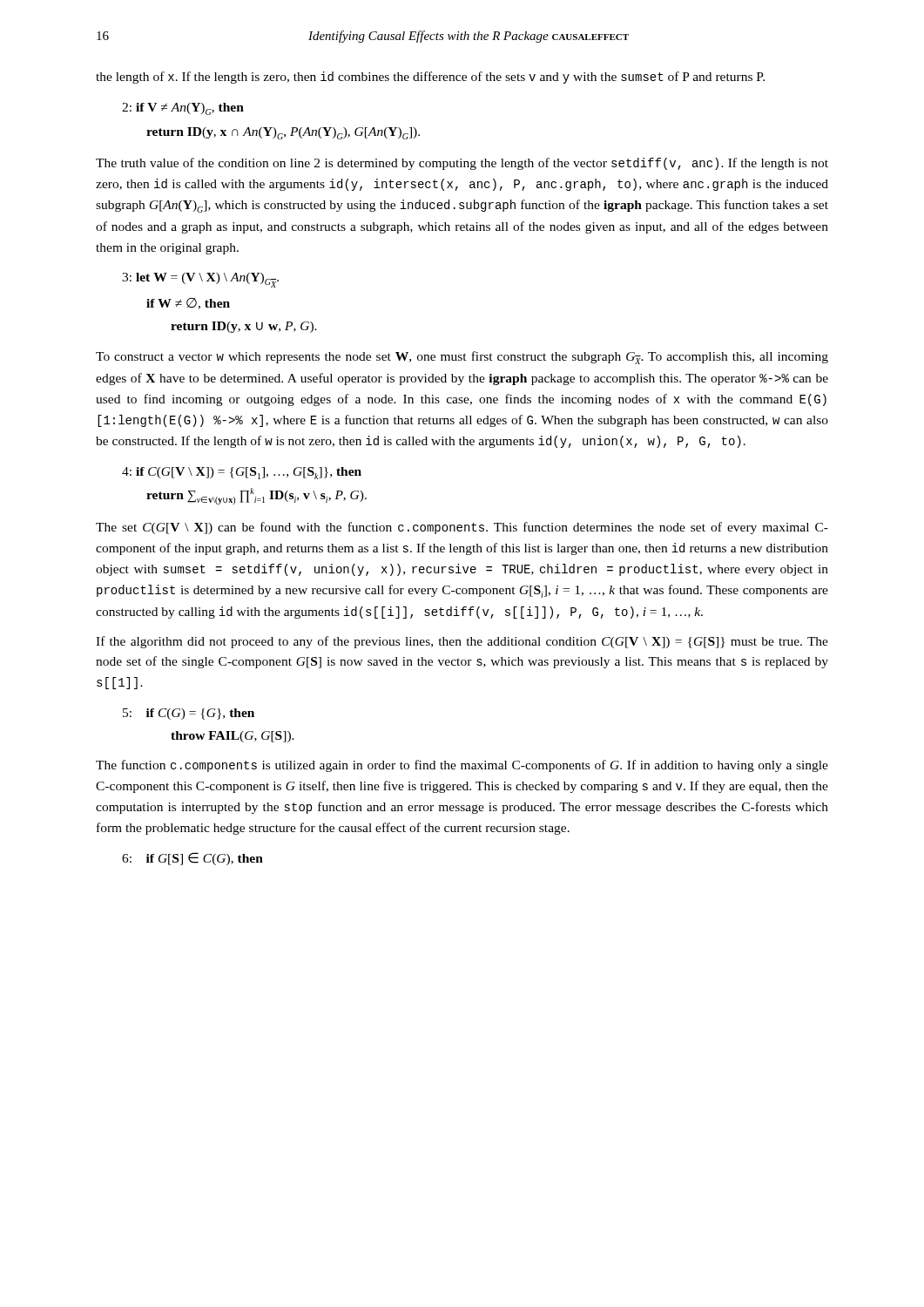Screen dimensions: 1307x924
Task: Click on the element starting "2: if V ≠ An(Y)G, then return ID(y,"
Action: 183,109
